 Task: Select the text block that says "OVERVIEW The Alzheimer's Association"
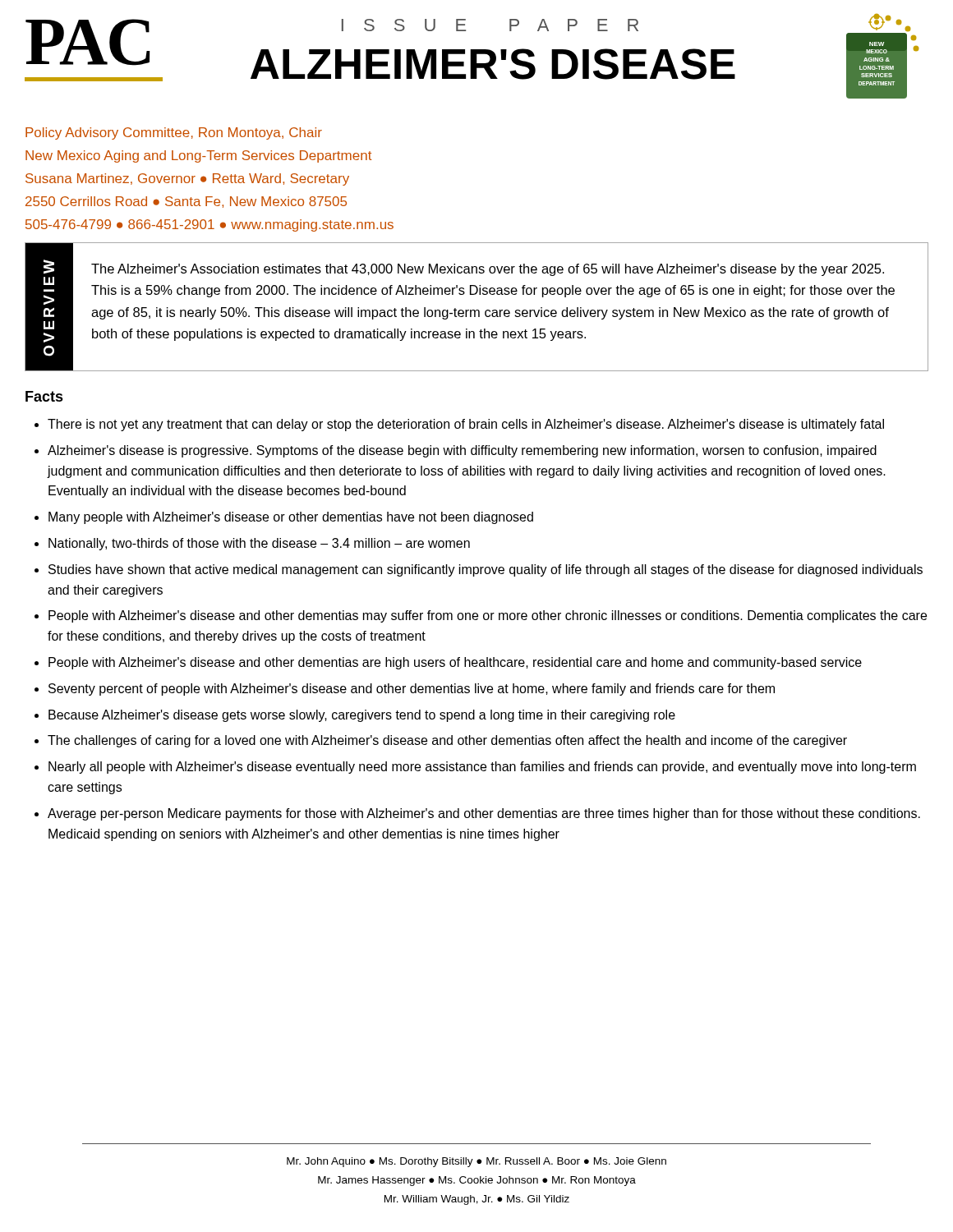[476, 307]
